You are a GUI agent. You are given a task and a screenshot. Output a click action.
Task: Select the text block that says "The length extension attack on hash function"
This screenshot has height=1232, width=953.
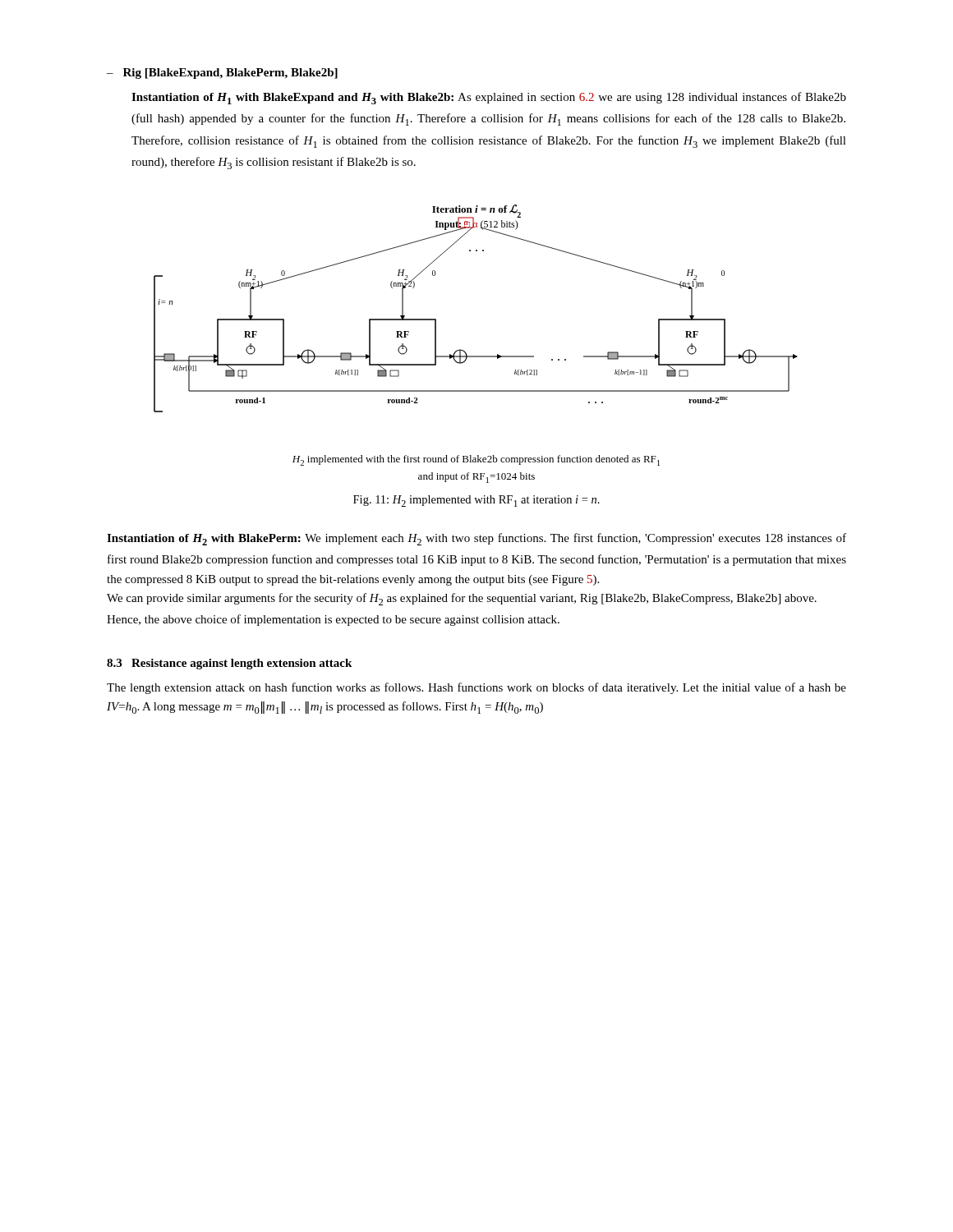click(x=476, y=698)
